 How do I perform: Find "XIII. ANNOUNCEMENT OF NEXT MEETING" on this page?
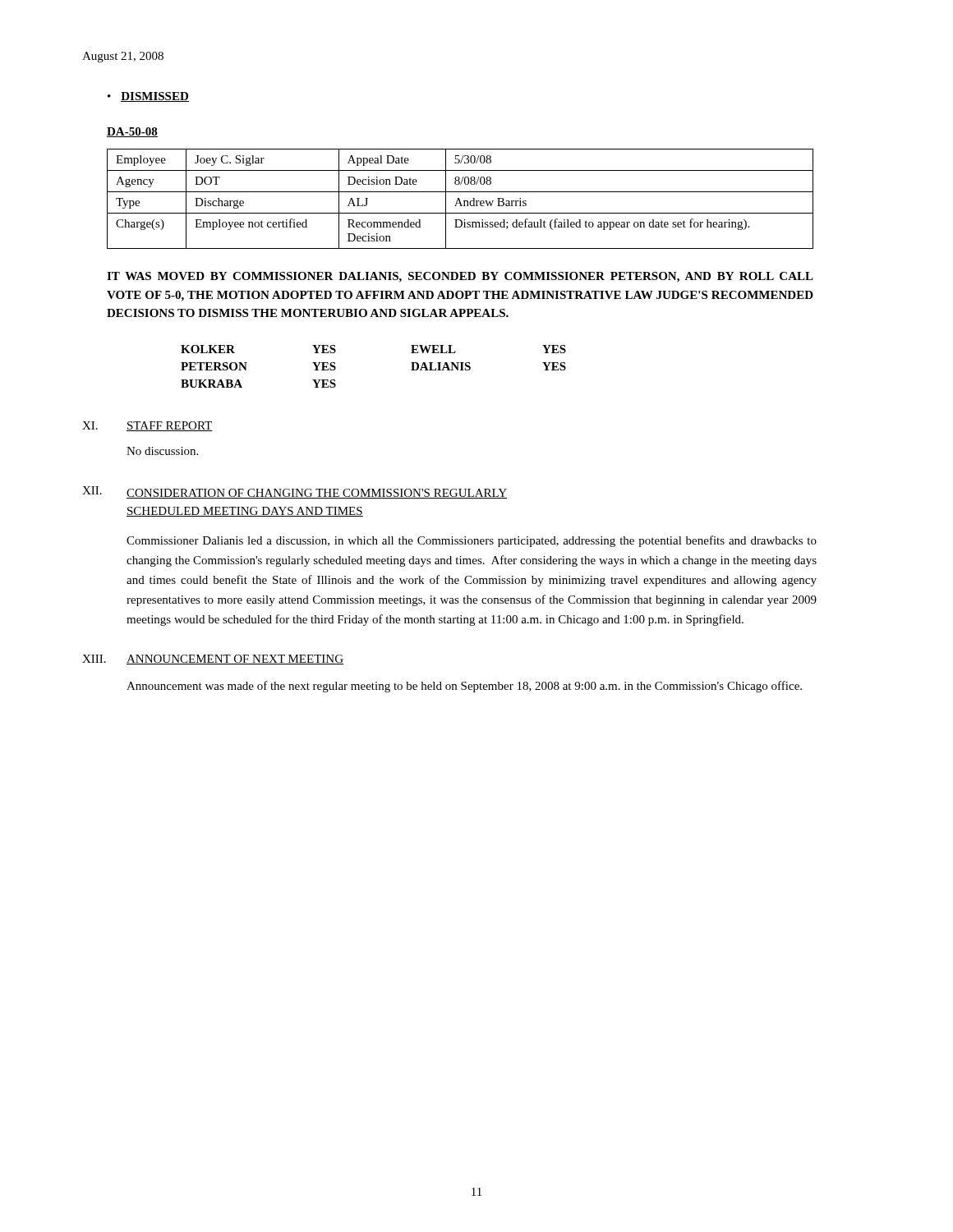coord(213,659)
